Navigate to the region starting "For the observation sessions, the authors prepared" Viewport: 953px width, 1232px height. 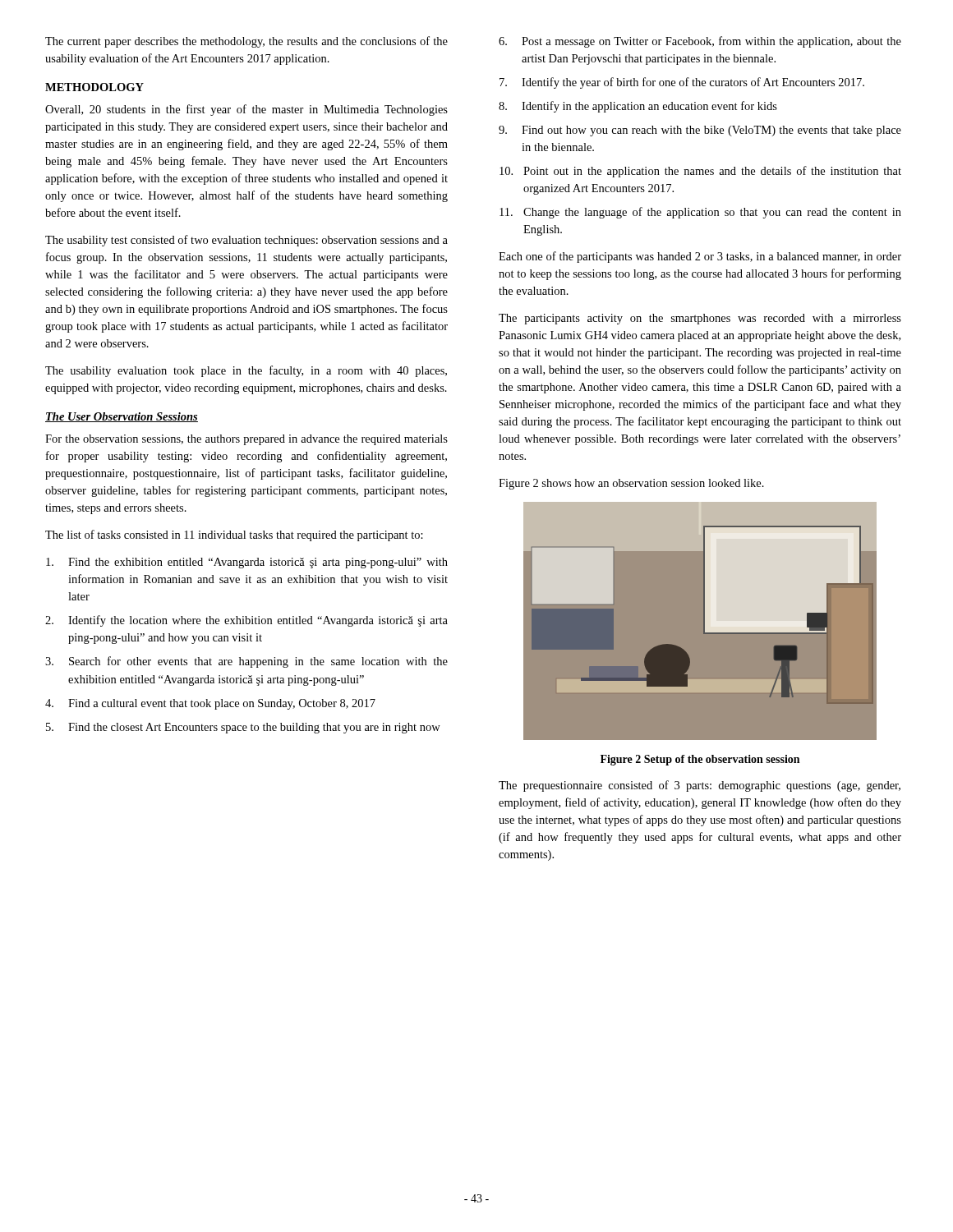click(x=246, y=473)
